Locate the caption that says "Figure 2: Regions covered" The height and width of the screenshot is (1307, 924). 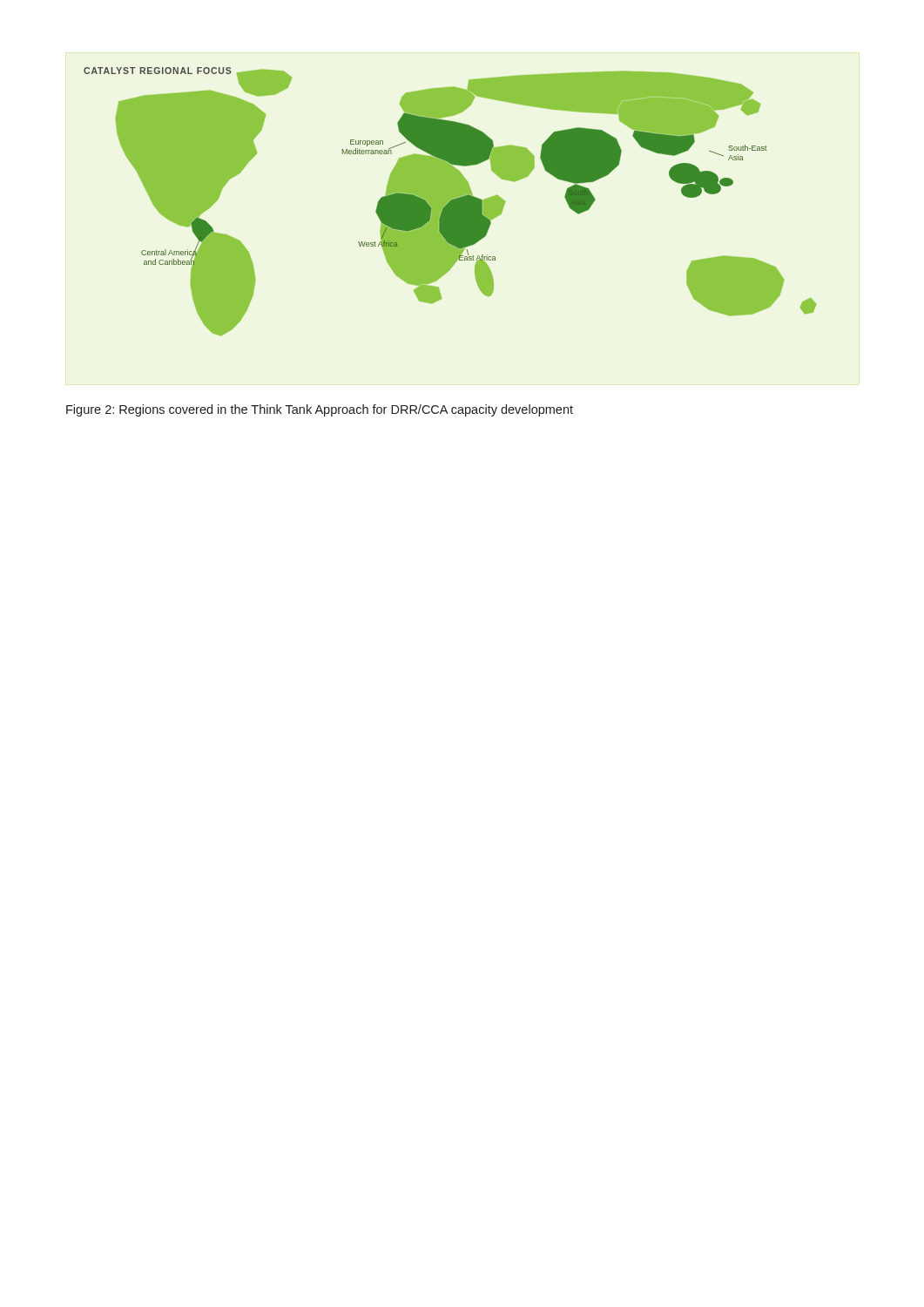[319, 410]
